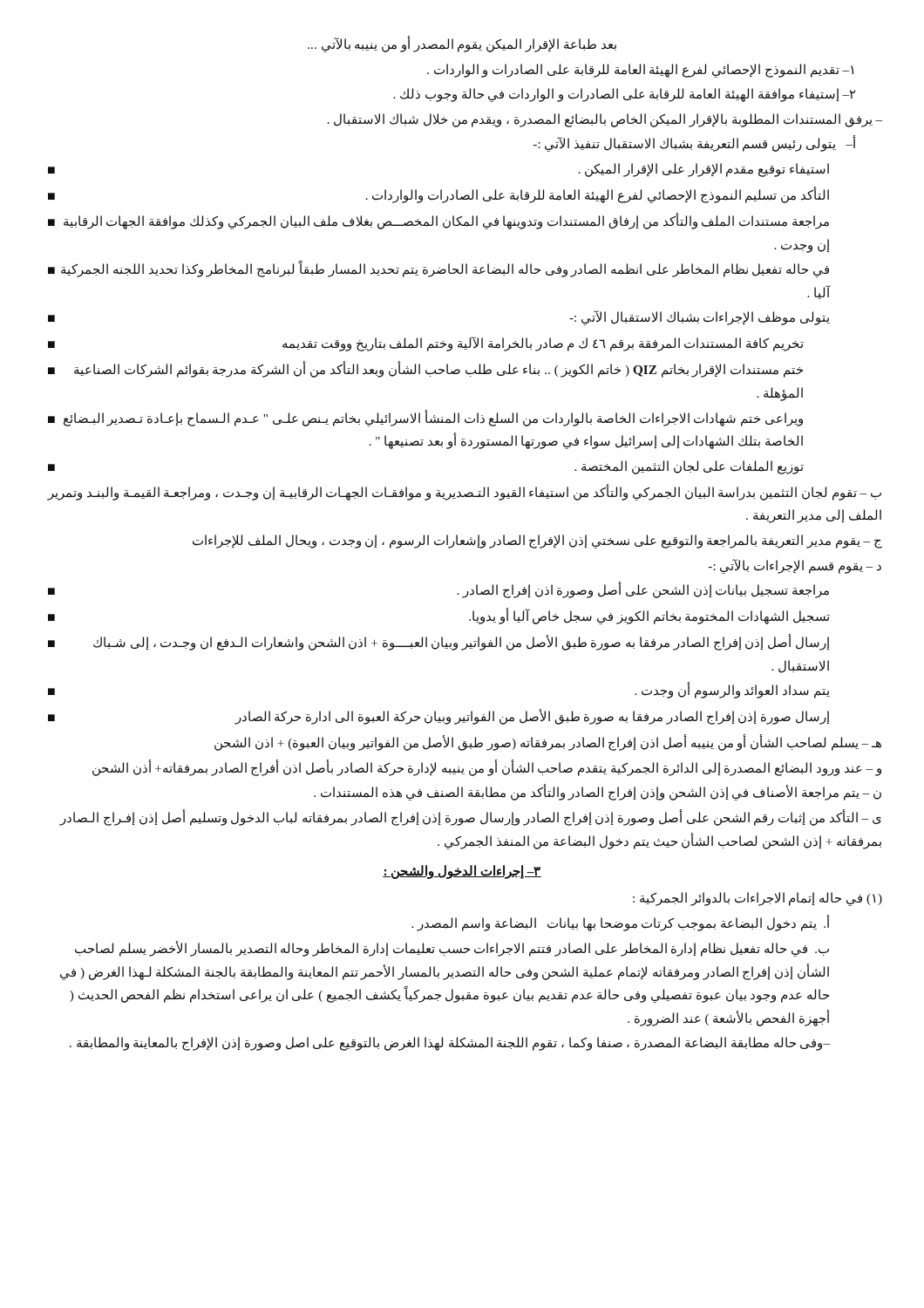Select the text block that says "ى – التأكد"
Screen dimensions: 1308x924
click(x=471, y=829)
